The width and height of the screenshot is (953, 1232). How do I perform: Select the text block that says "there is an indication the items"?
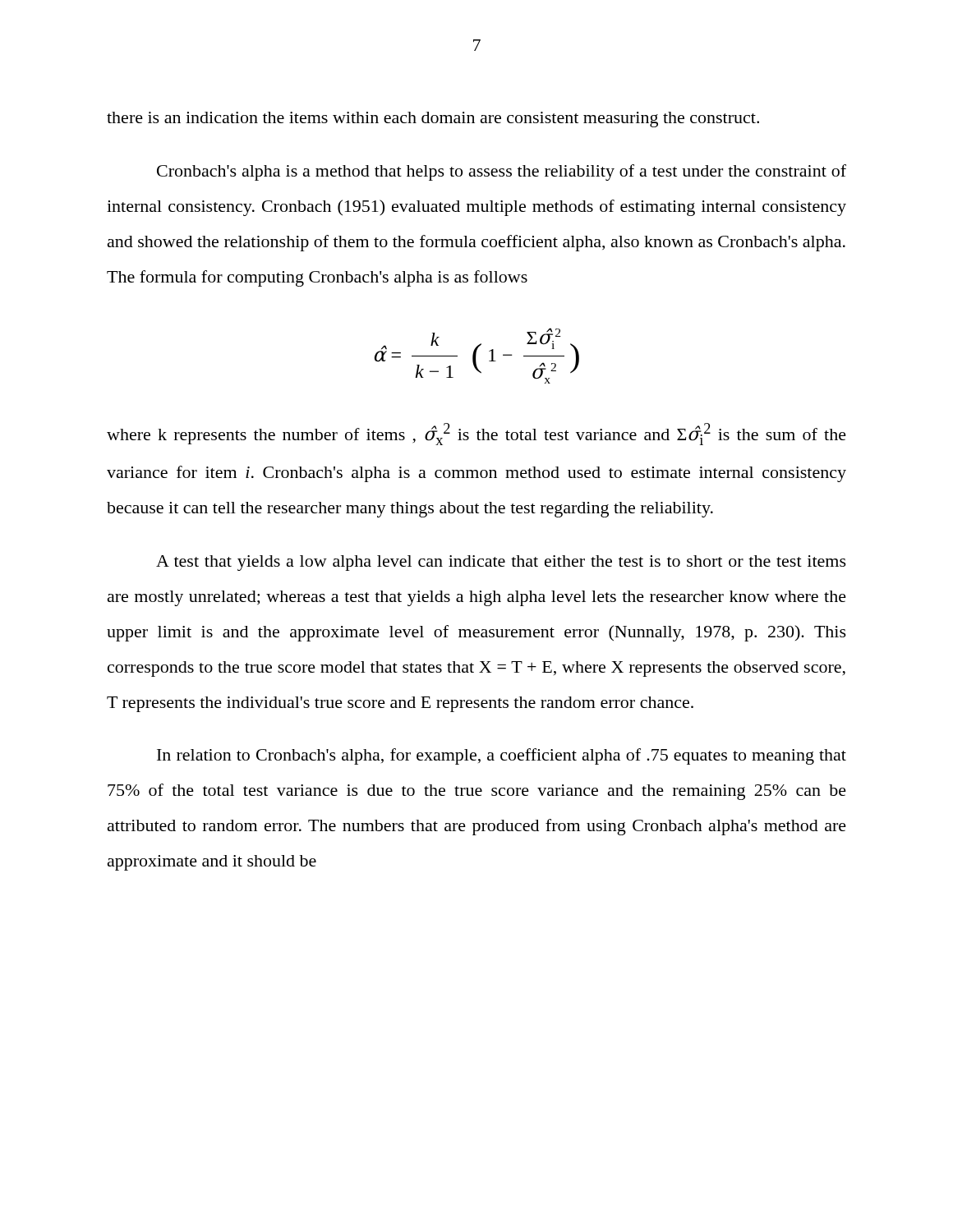coord(476,118)
